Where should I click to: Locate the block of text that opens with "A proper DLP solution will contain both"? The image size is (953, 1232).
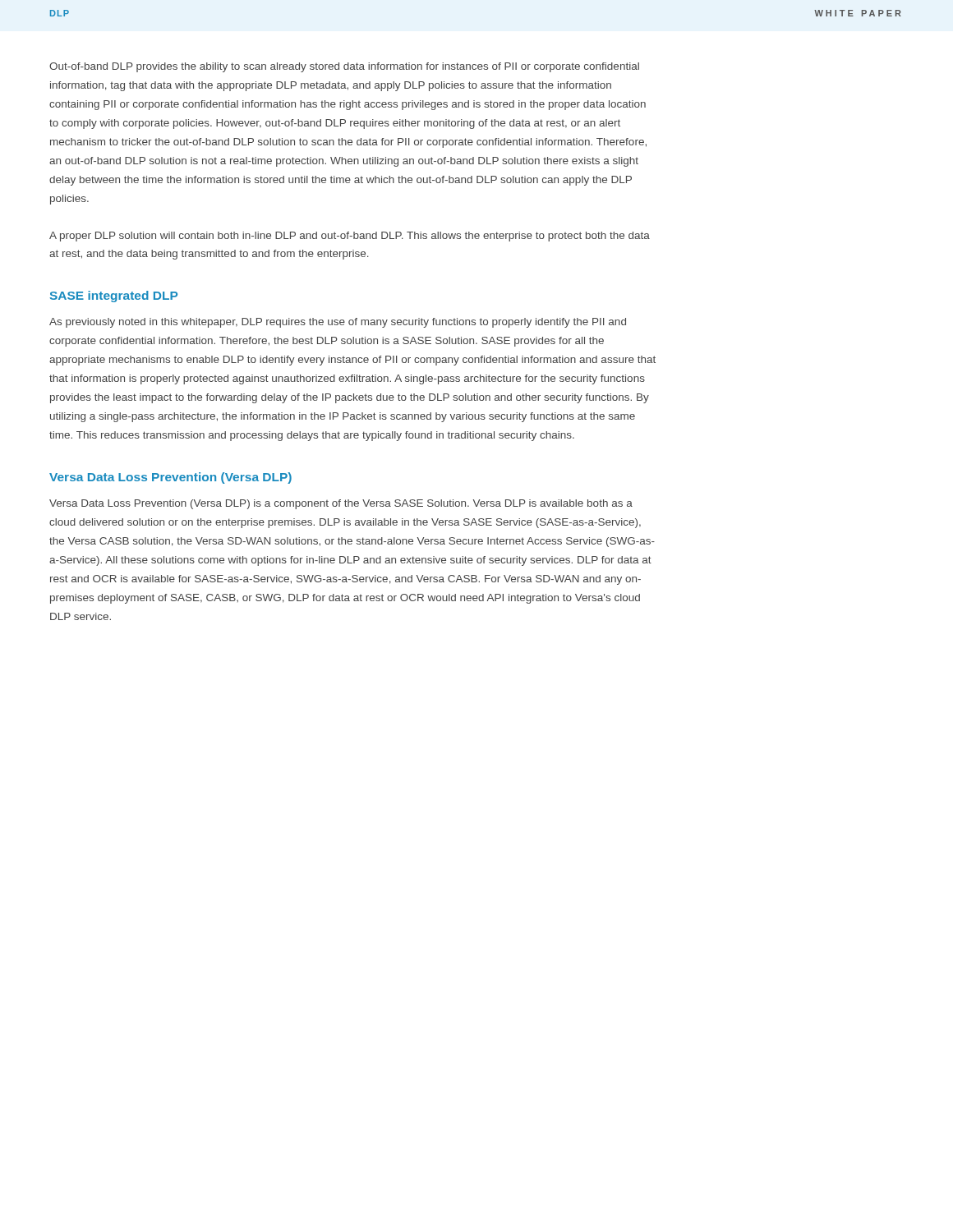(x=349, y=244)
